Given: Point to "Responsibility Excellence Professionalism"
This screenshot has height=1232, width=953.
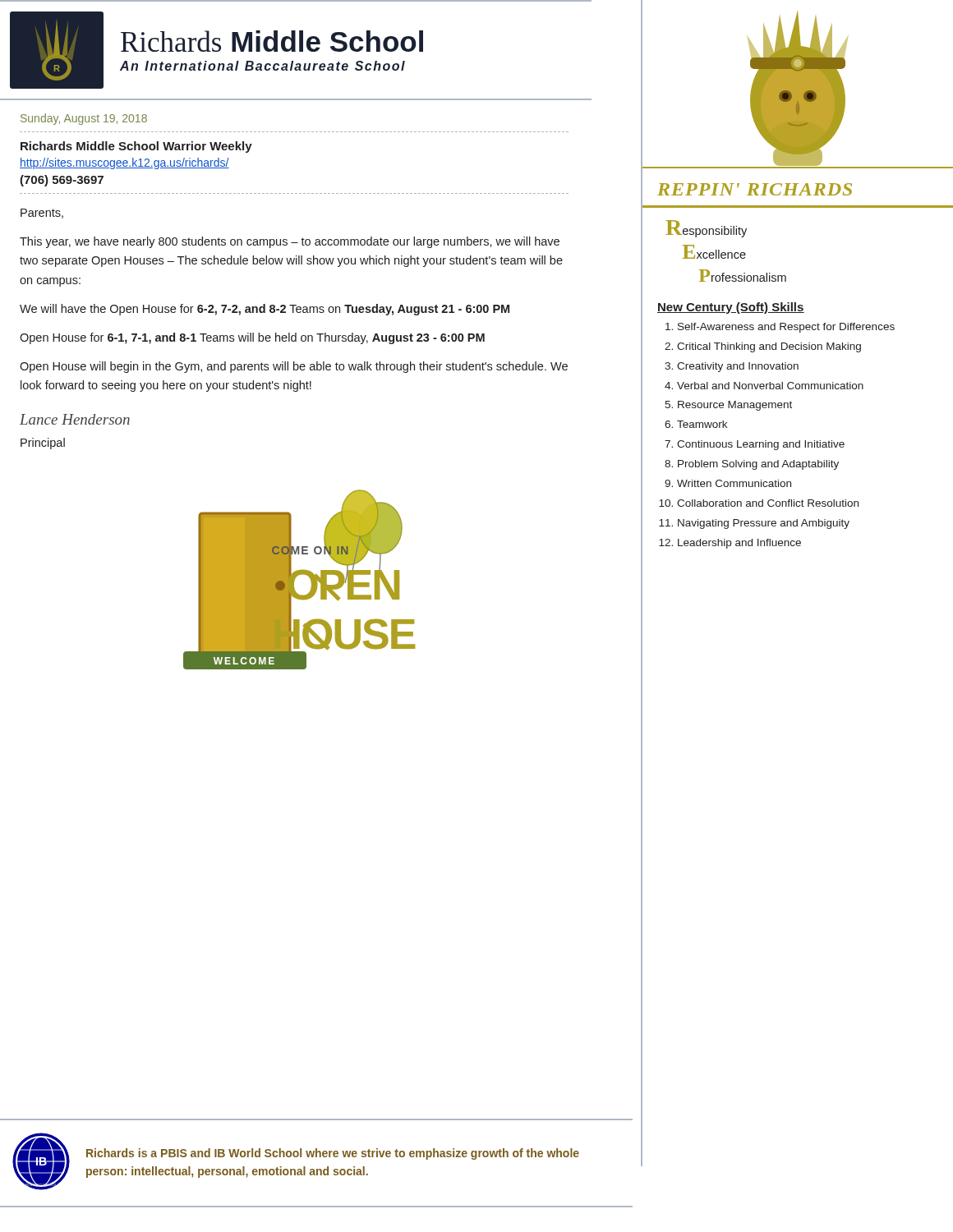Looking at the screenshot, I should (726, 250).
